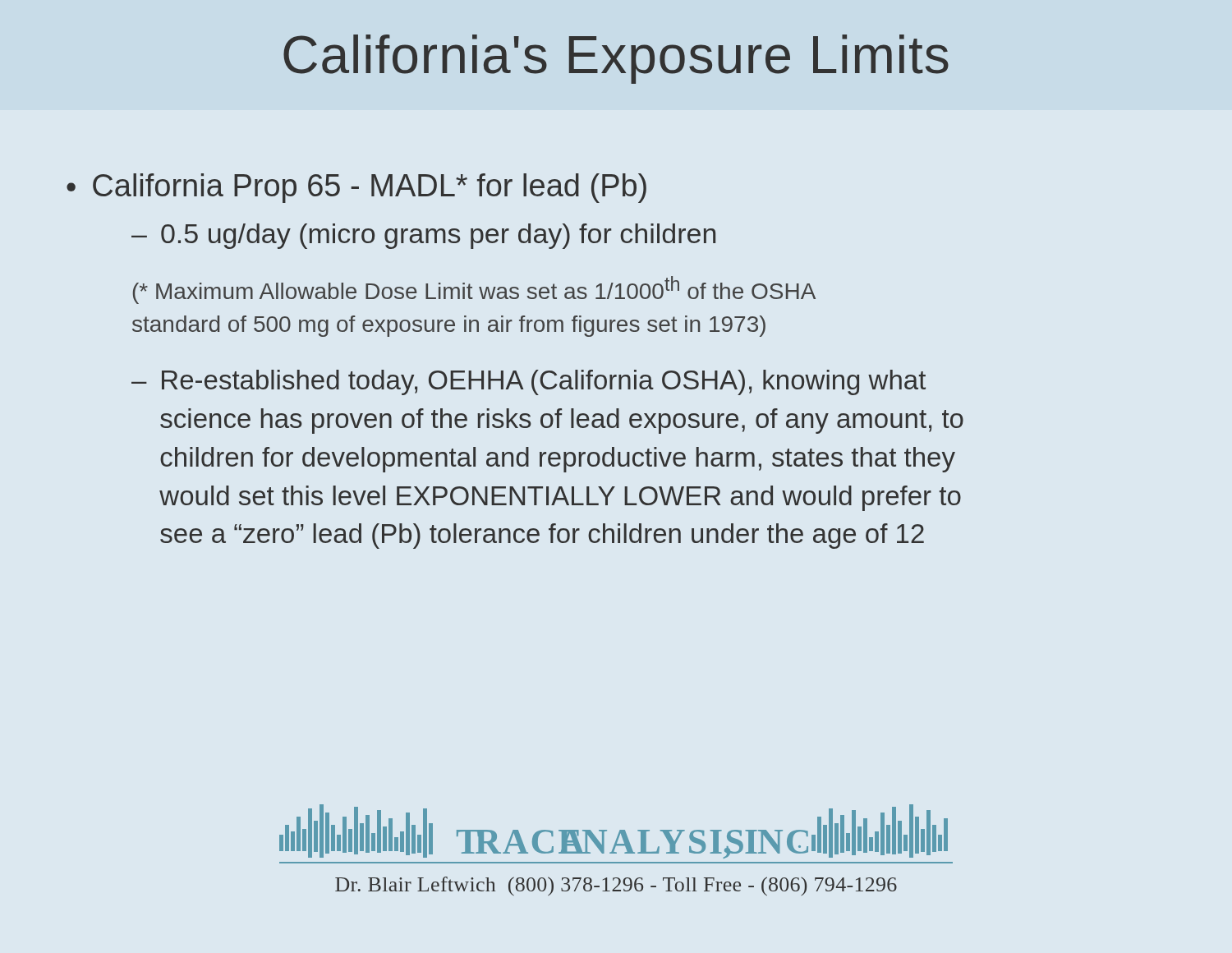Click on the list item with the text "– Re-established today,"
This screenshot has width=1232, height=953.
[548, 458]
